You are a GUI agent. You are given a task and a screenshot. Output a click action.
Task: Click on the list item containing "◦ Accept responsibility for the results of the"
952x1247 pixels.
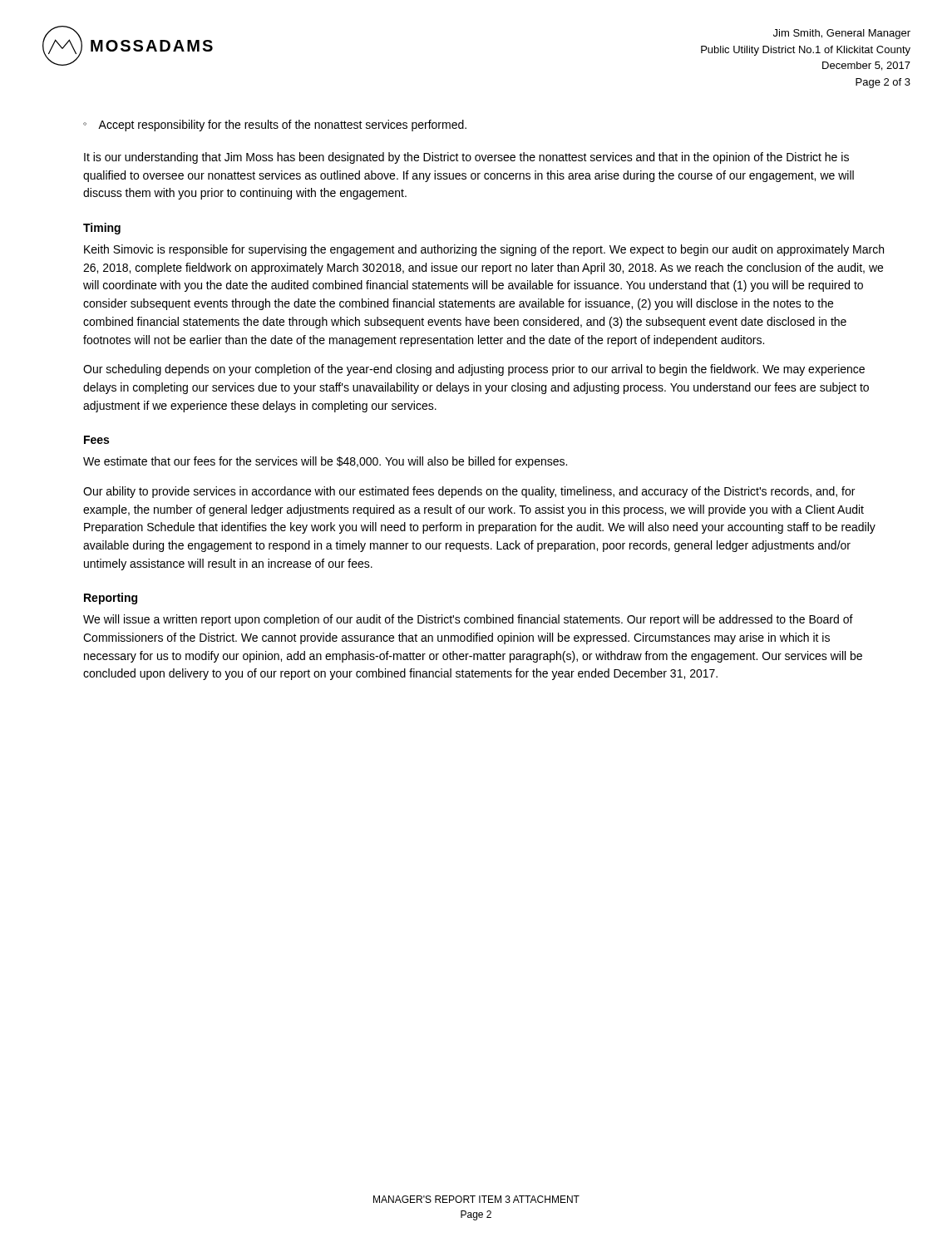point(275,125)
